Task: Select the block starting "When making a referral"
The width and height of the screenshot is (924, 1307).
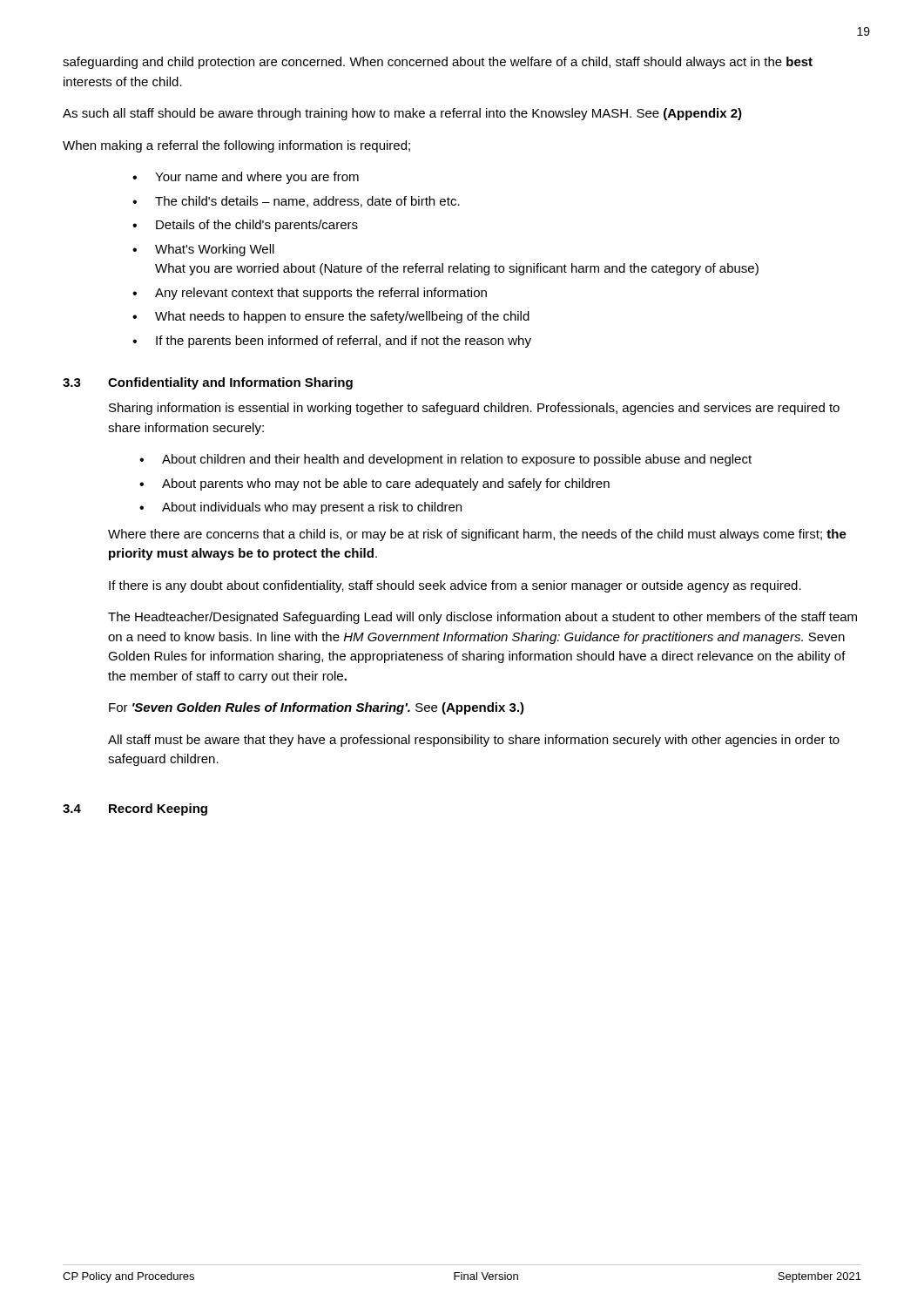Action: click(x=237, y=145)
